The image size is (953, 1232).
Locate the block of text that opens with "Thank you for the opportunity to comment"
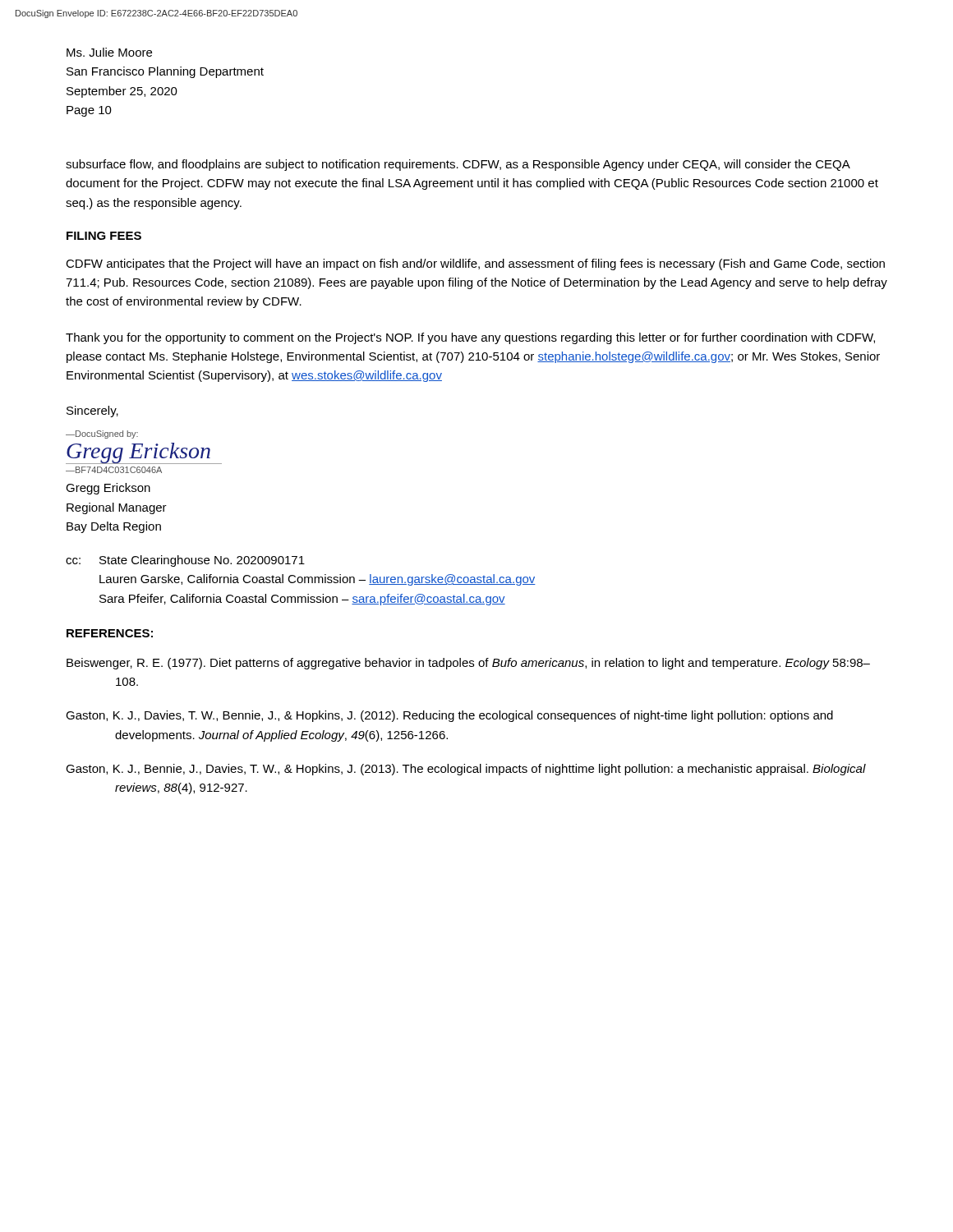click(476, 356)
